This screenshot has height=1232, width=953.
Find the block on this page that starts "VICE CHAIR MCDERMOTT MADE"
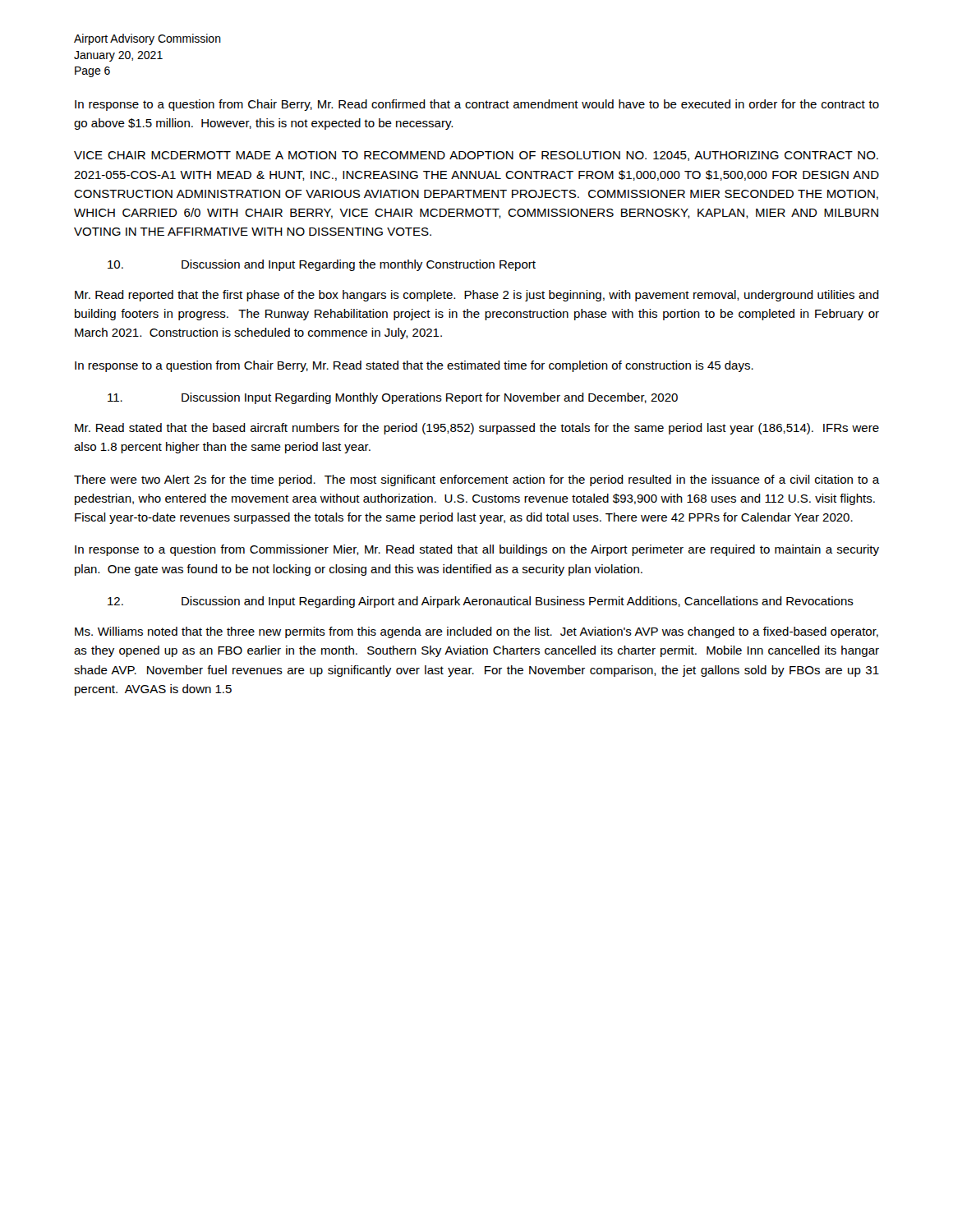tap(476, 193)
